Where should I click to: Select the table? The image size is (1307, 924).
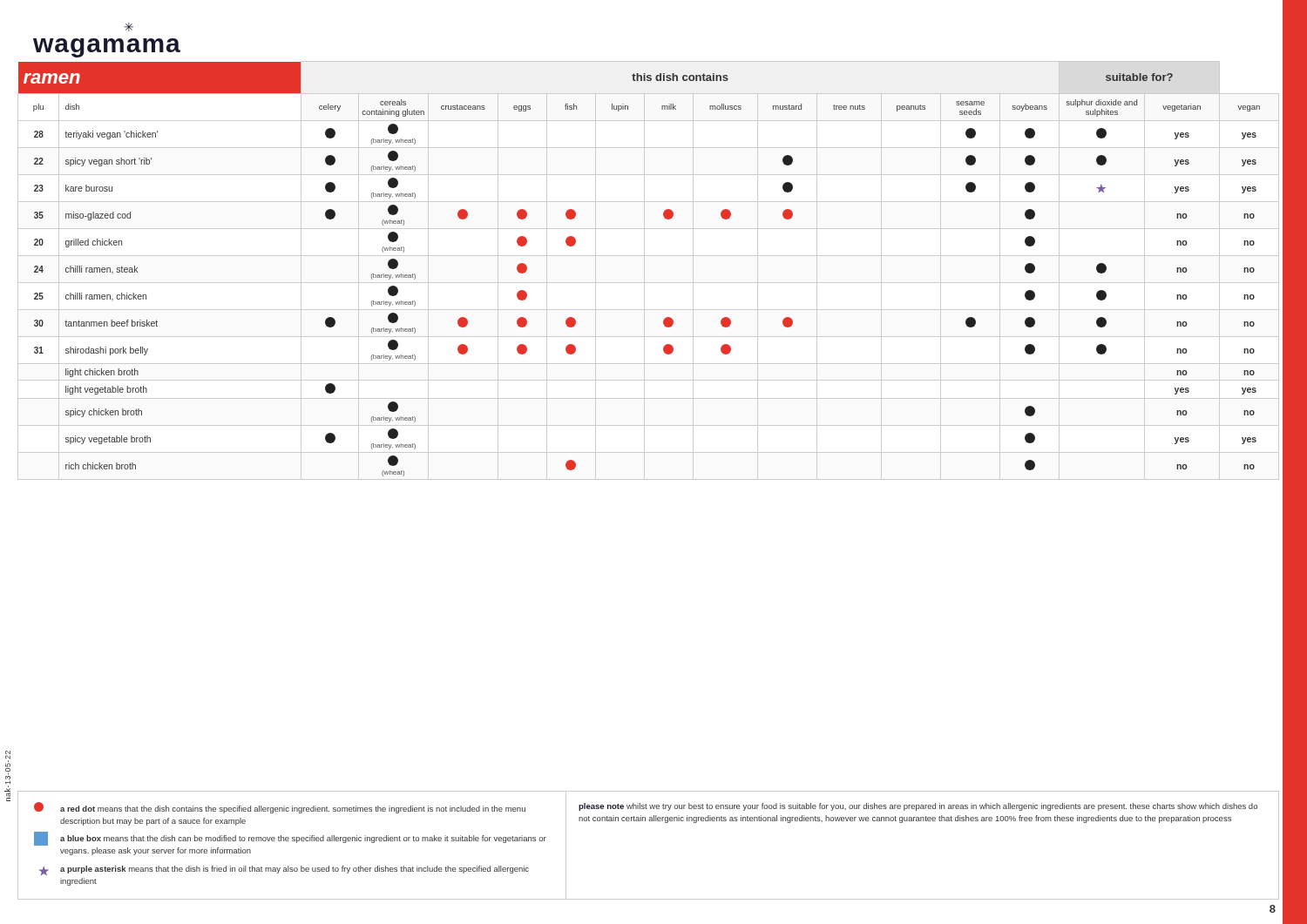pyautogui.click(x=648, y=271)
